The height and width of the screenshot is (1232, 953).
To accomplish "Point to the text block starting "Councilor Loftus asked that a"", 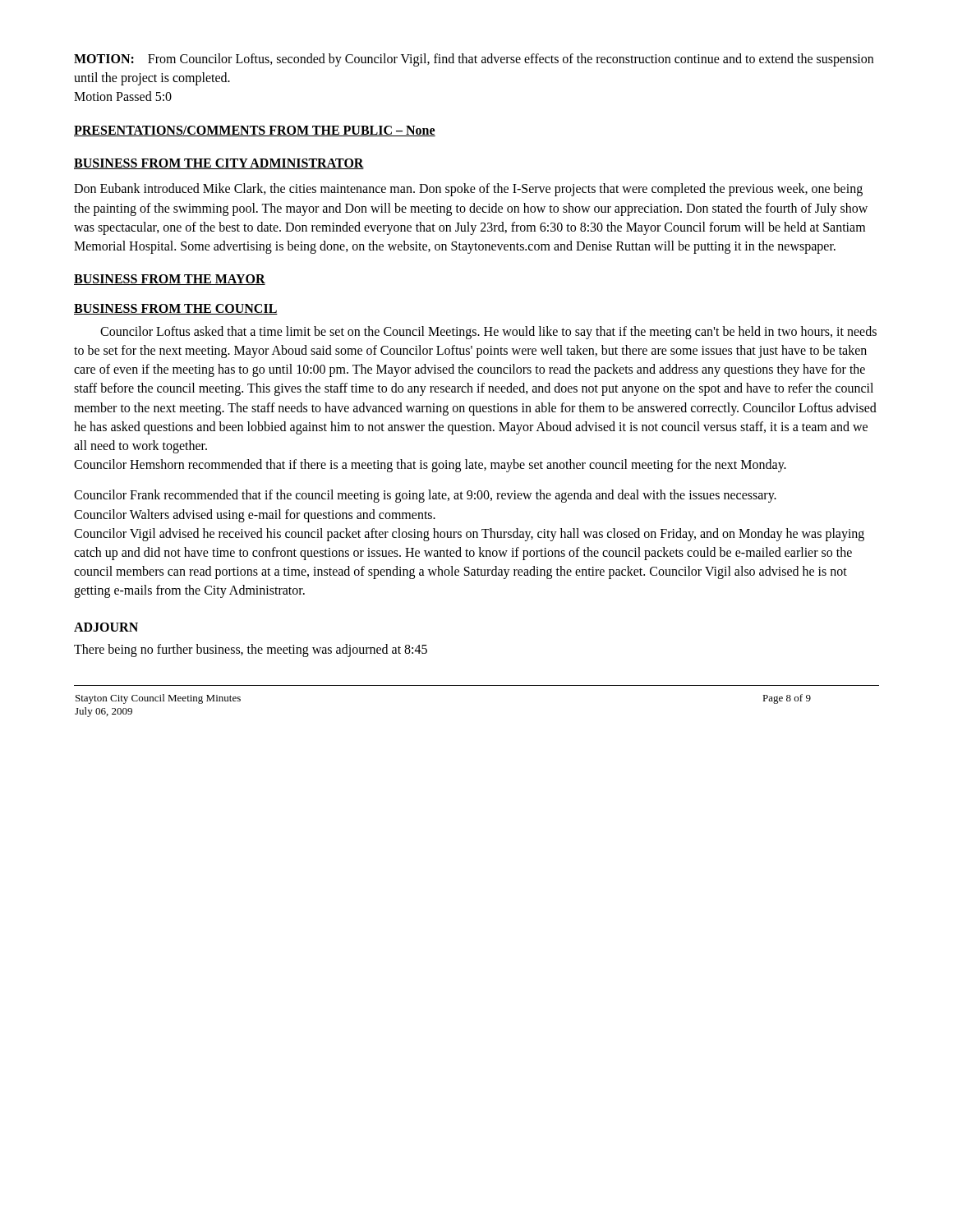I will [x=475, y=398].
